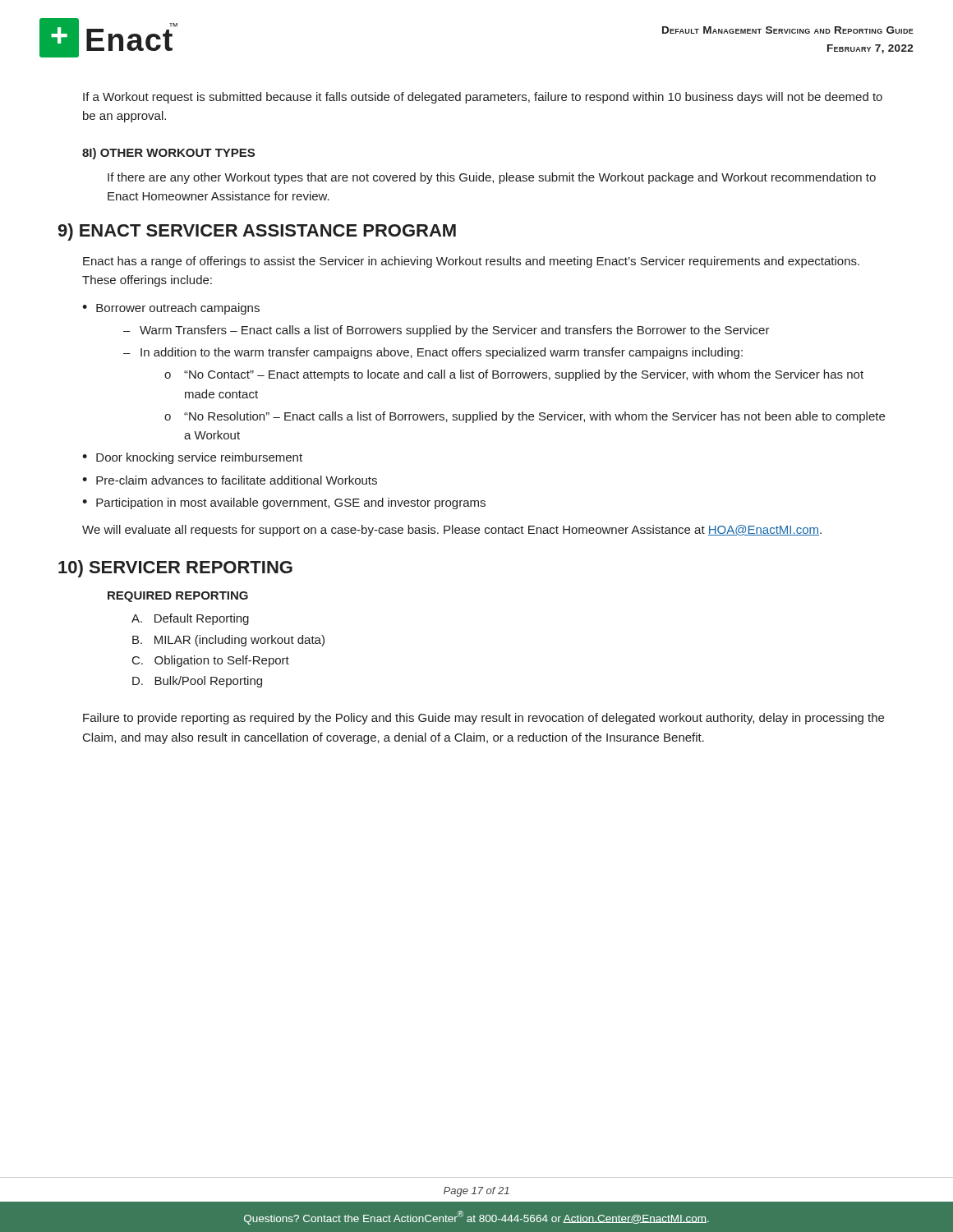953x1232 pixels.
Task: Click on the passage starting "C. Obligation to Self-Report"
Action: (210, 660)
